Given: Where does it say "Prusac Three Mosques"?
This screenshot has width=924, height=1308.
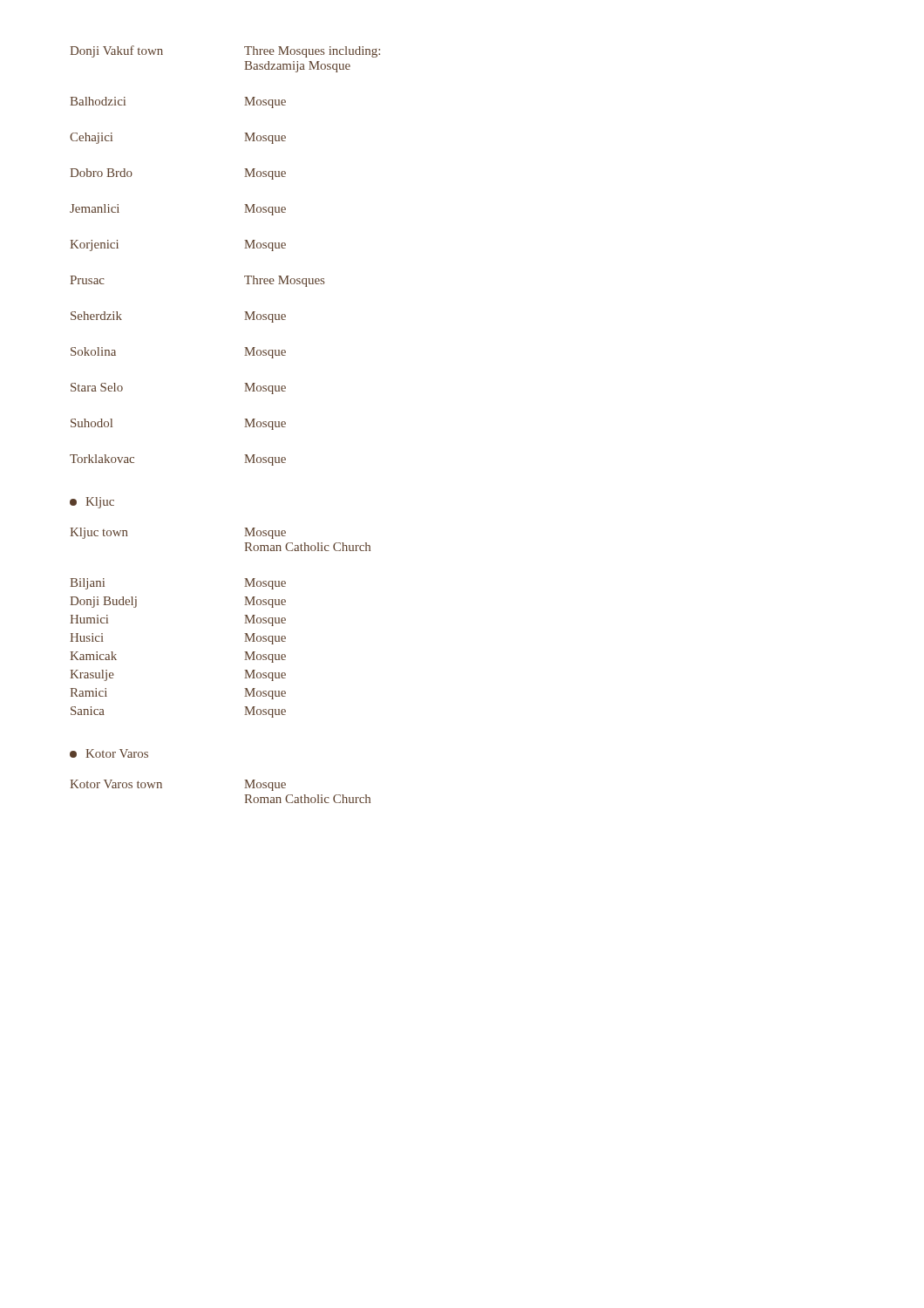Looking at the screenshot, I should [x=90, y=281].
